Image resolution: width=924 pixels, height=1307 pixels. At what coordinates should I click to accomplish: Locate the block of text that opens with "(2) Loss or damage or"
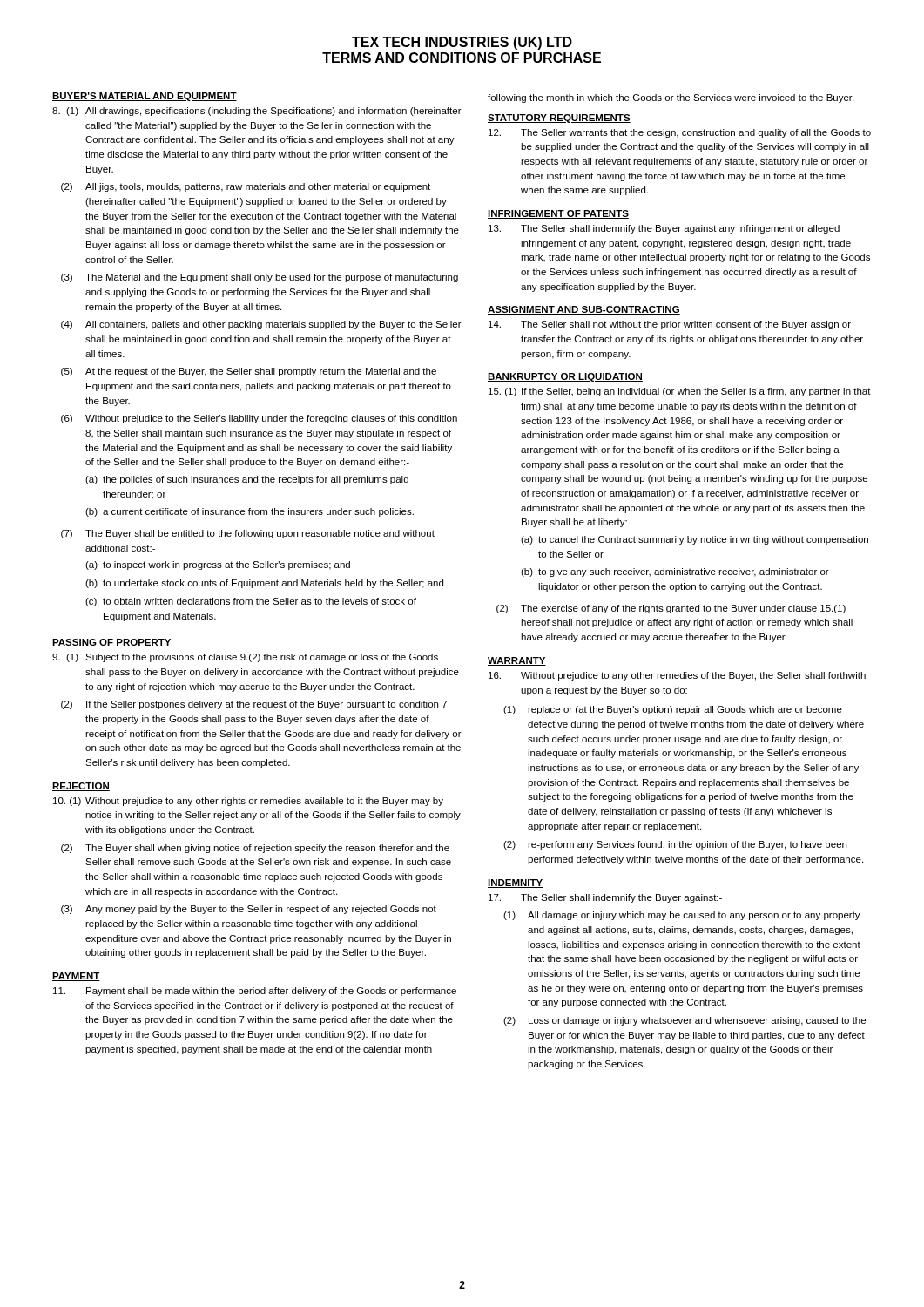pyautogui.click(x=688, y=1042)
